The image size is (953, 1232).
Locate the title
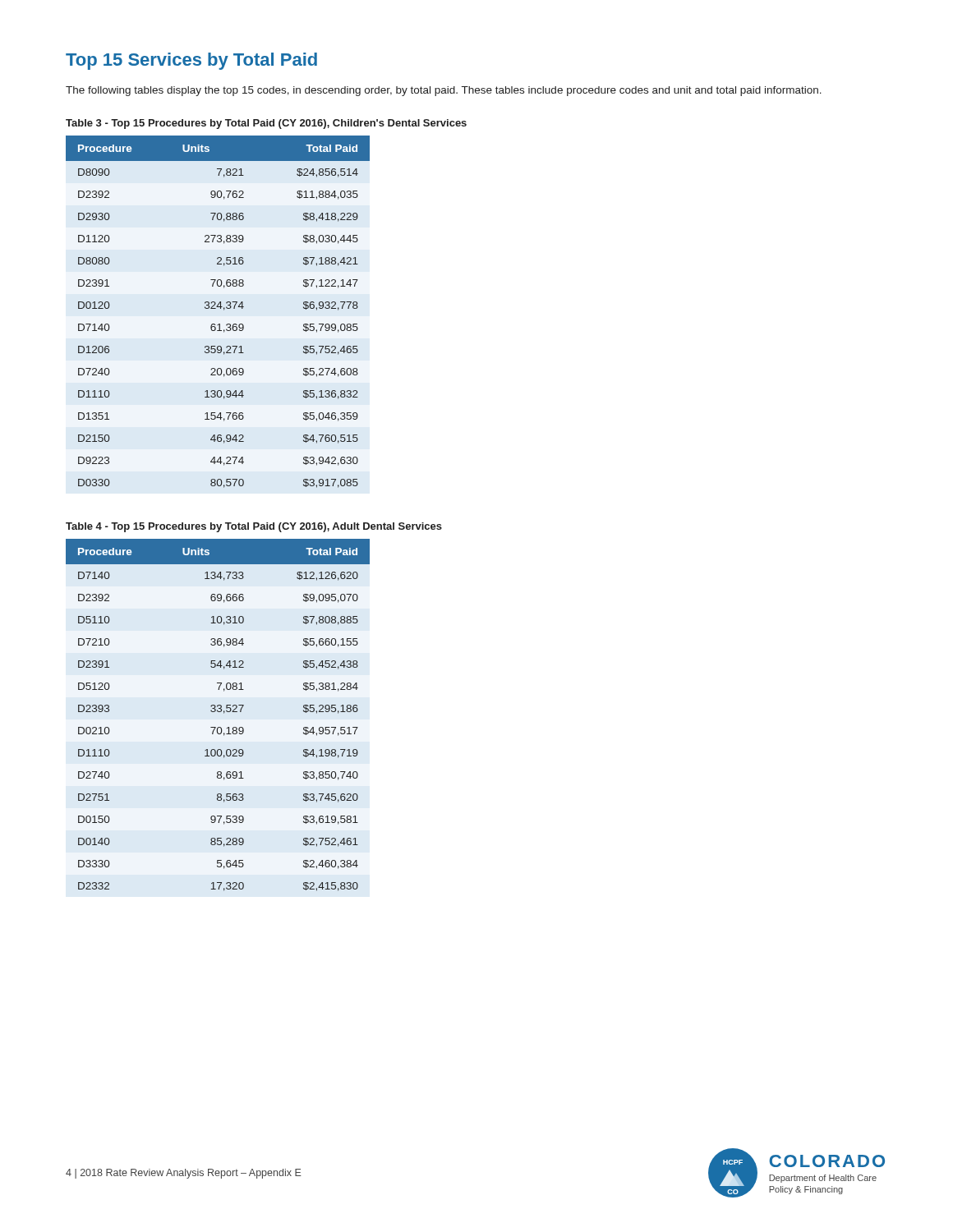[x=192, y=60]
